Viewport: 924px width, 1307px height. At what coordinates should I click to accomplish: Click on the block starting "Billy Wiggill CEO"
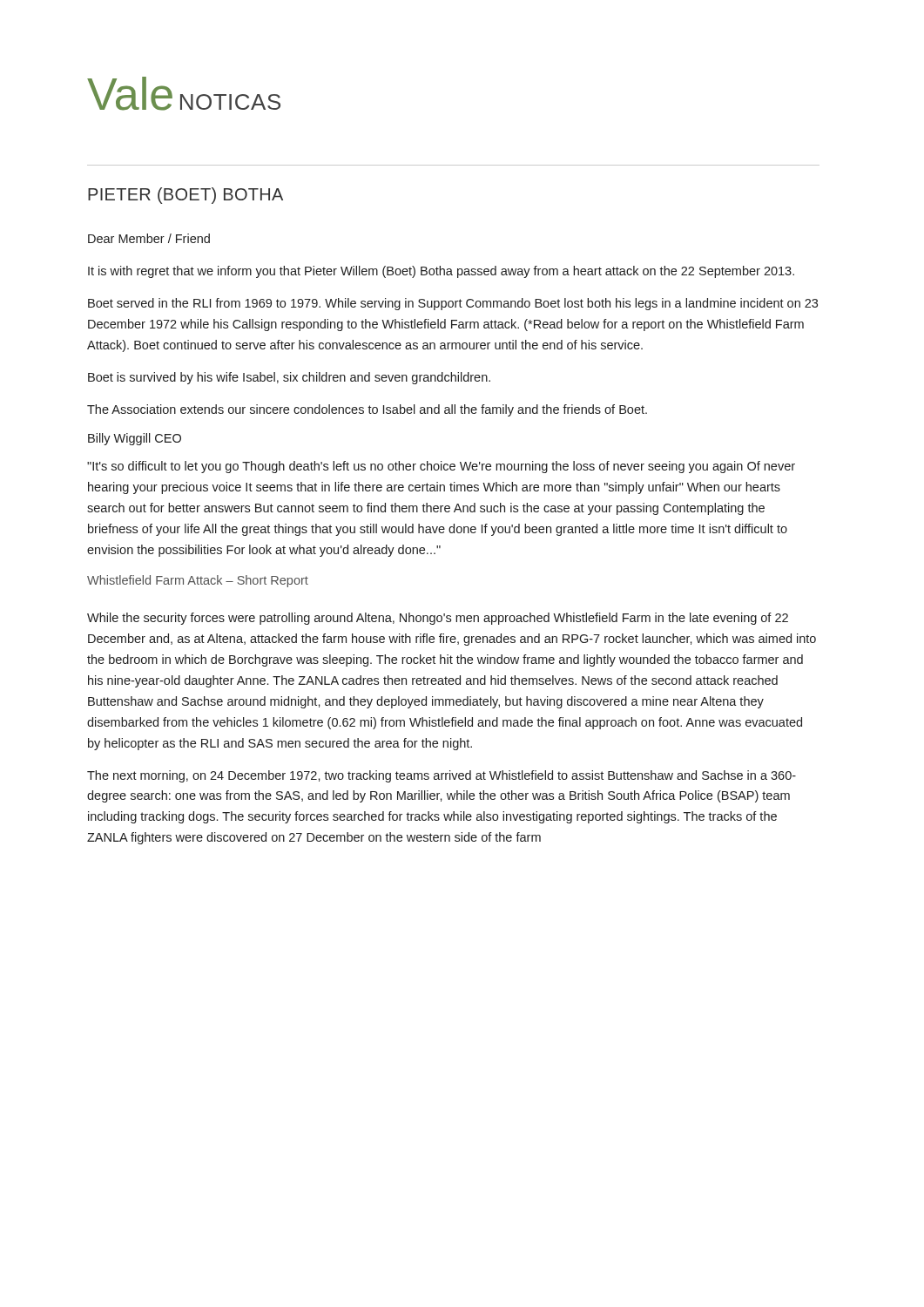(x=135, y=439)
